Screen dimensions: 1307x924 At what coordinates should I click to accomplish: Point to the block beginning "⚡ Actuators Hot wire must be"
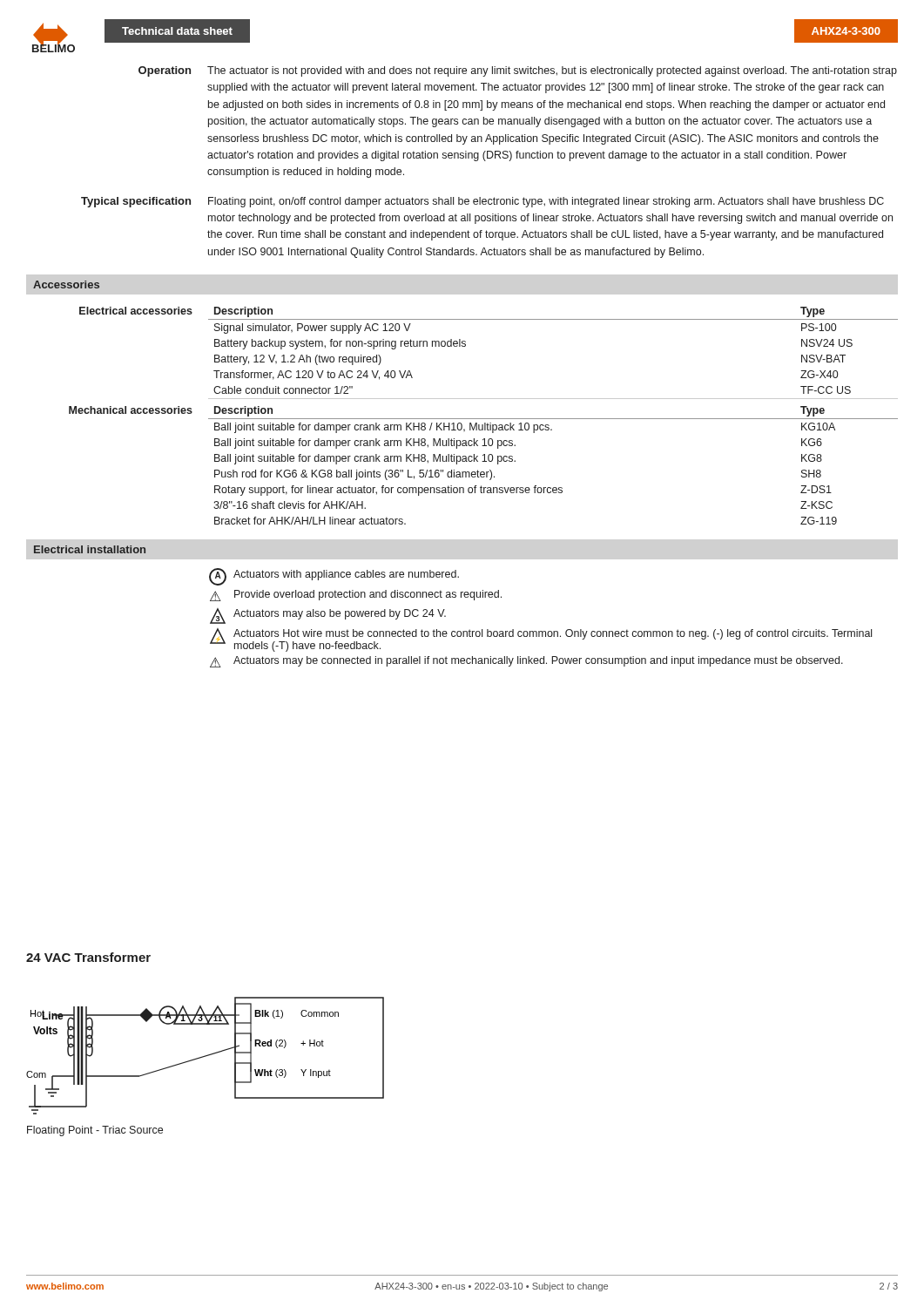point(553,640)
